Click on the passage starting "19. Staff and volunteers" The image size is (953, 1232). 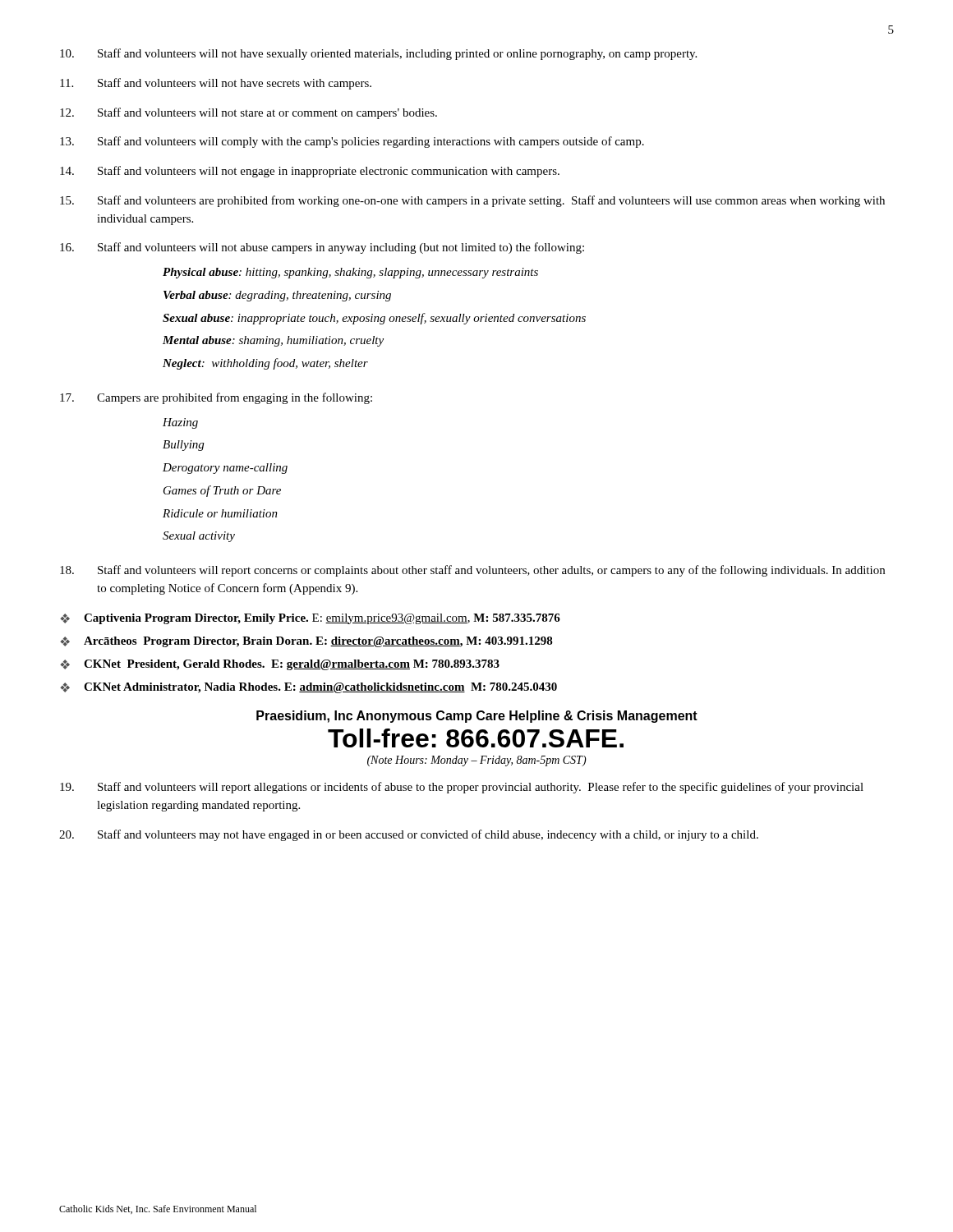476,797
